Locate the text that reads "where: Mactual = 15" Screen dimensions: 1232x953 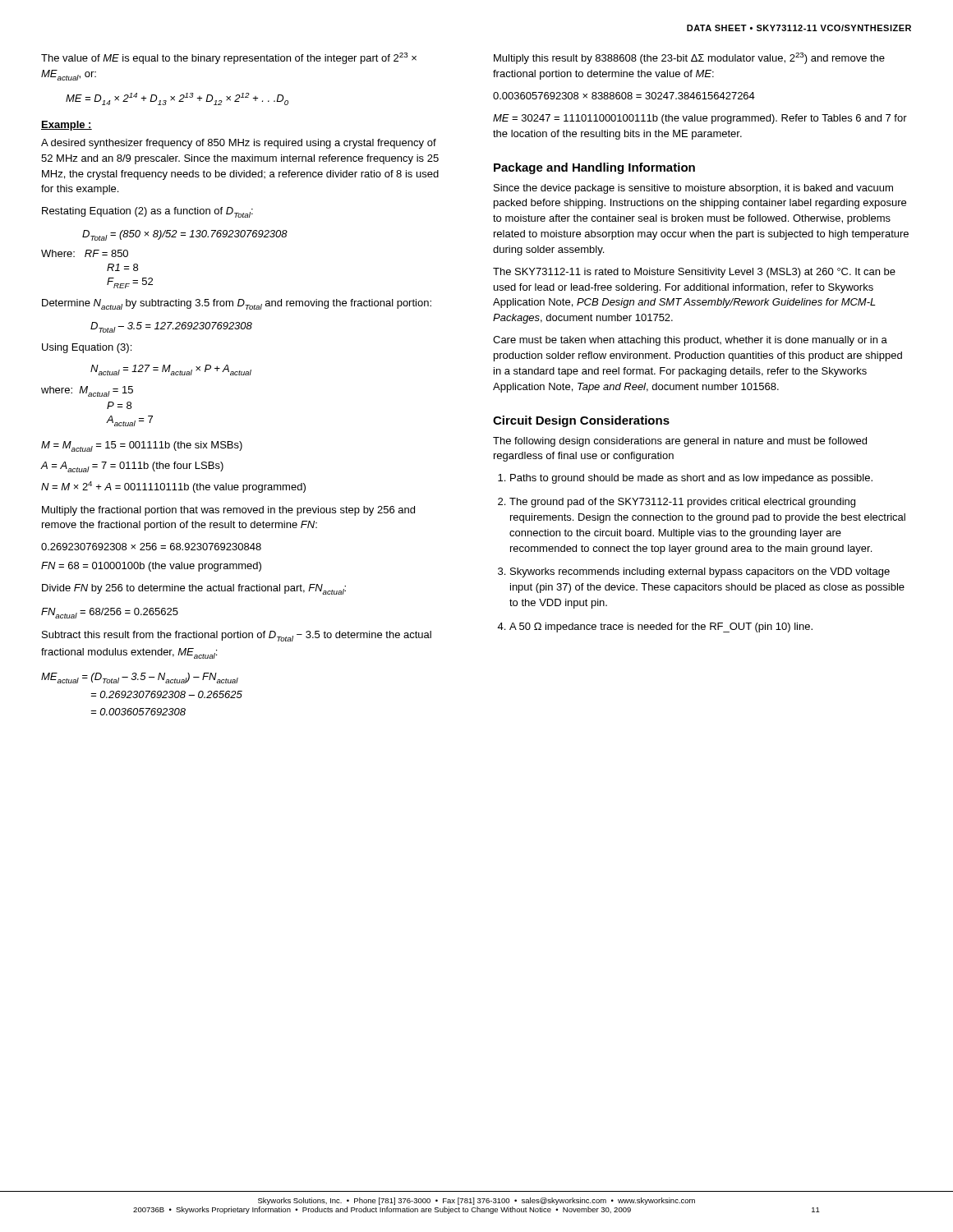87,391
